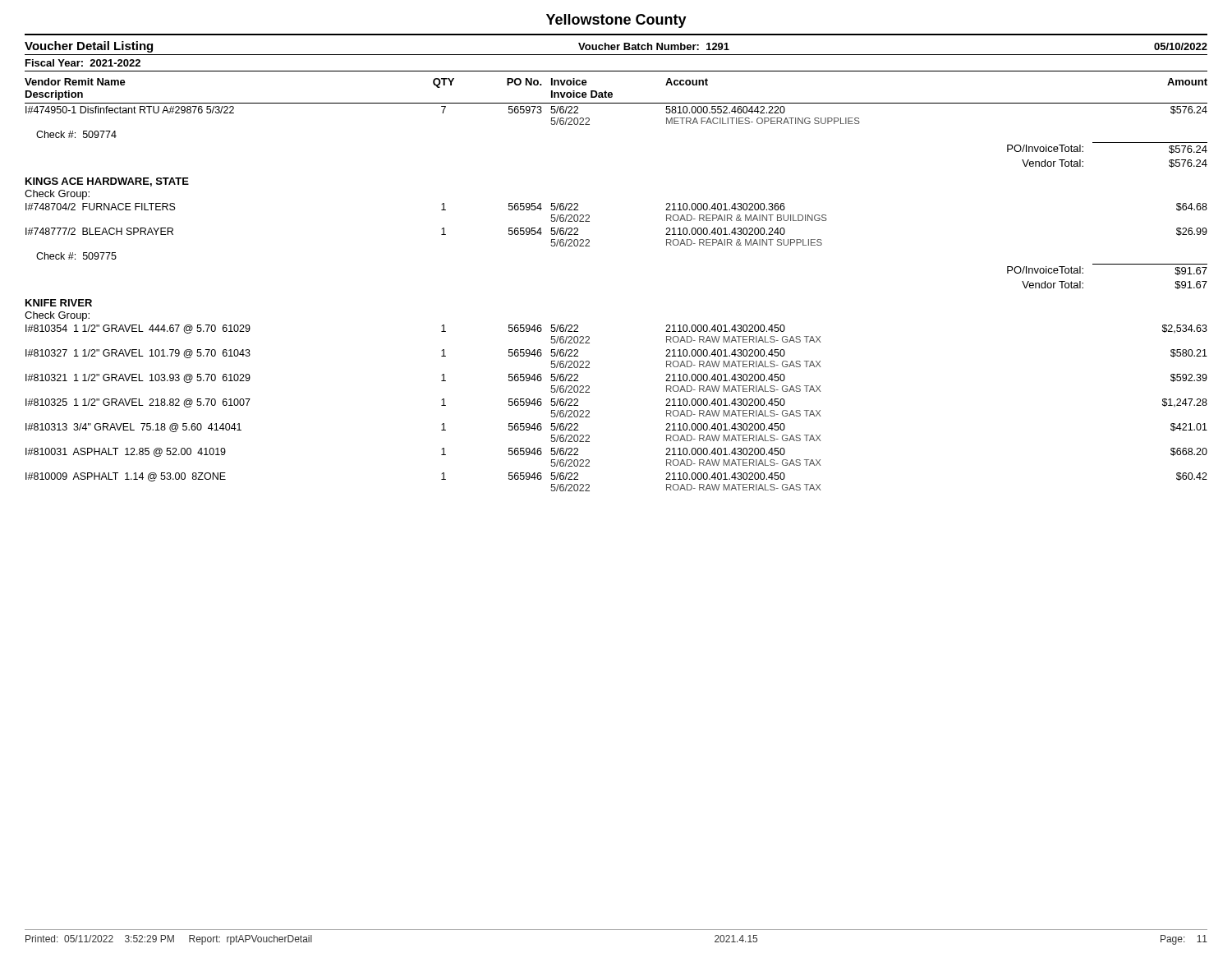
Task: Click on the text that says "Fiscal Year: 2021-2022"
Action: coord(83,63)
